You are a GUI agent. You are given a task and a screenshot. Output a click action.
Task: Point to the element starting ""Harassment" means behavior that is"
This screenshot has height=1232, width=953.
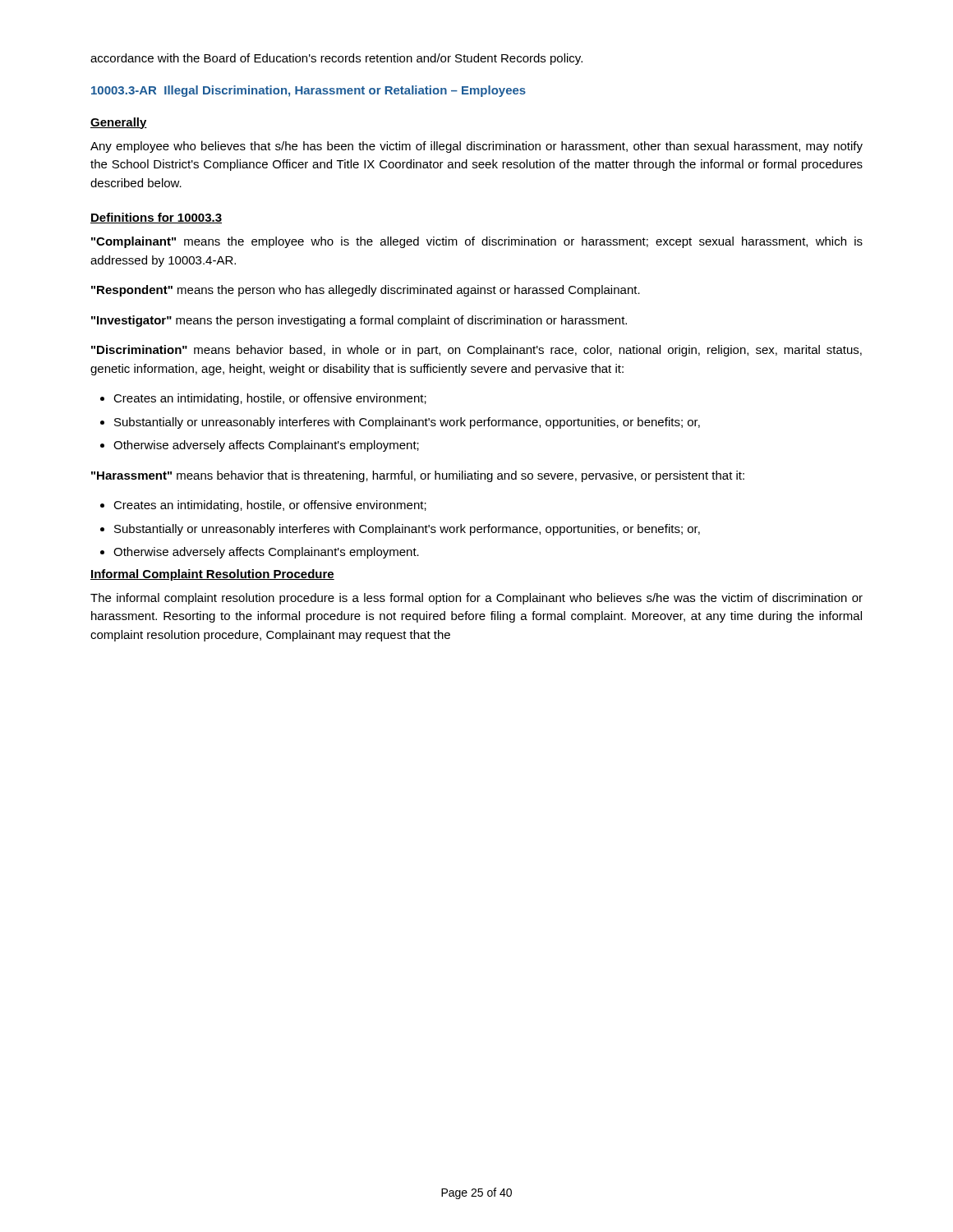point(476,475)
